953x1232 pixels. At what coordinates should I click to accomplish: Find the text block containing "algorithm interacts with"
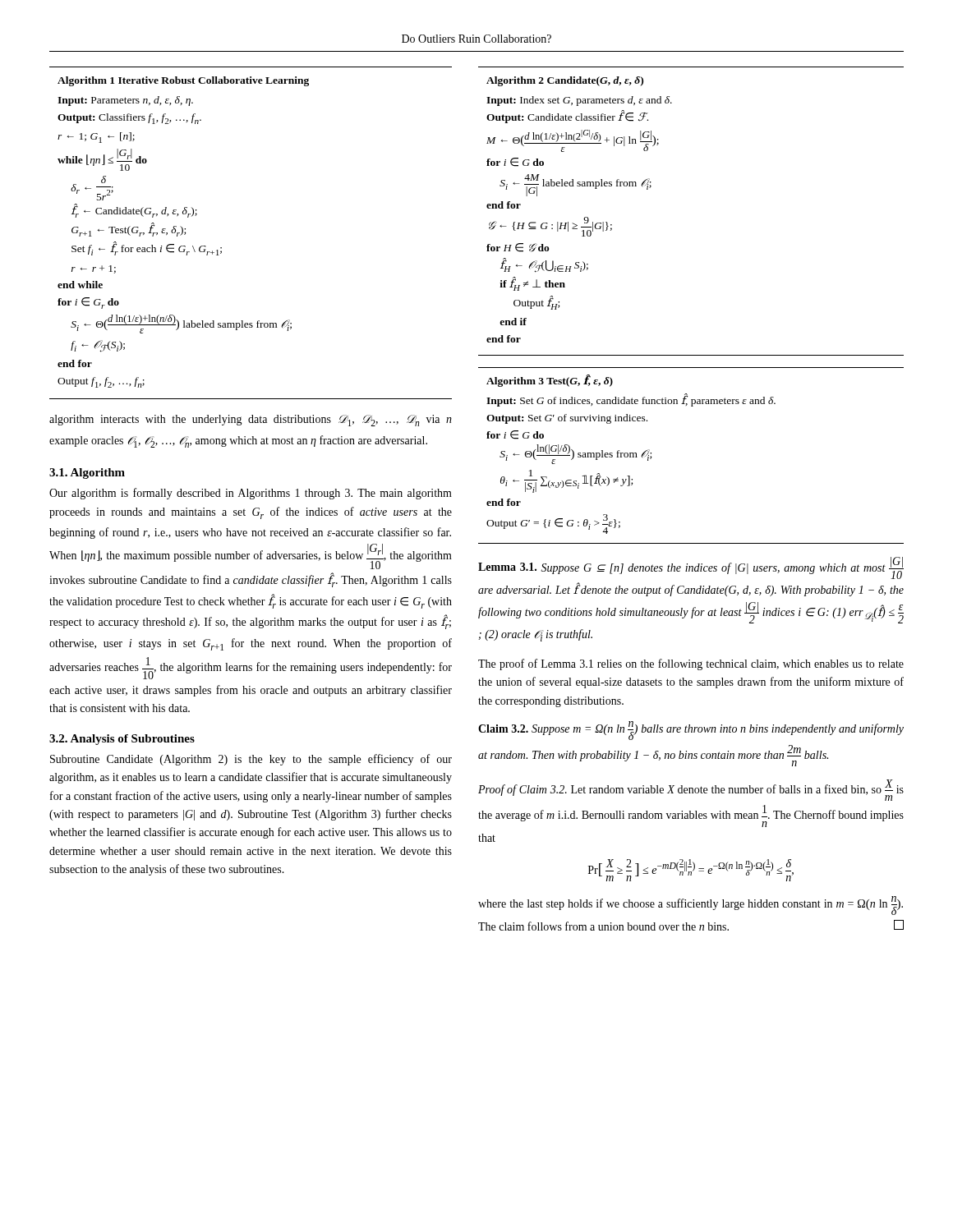click(251, 432)
